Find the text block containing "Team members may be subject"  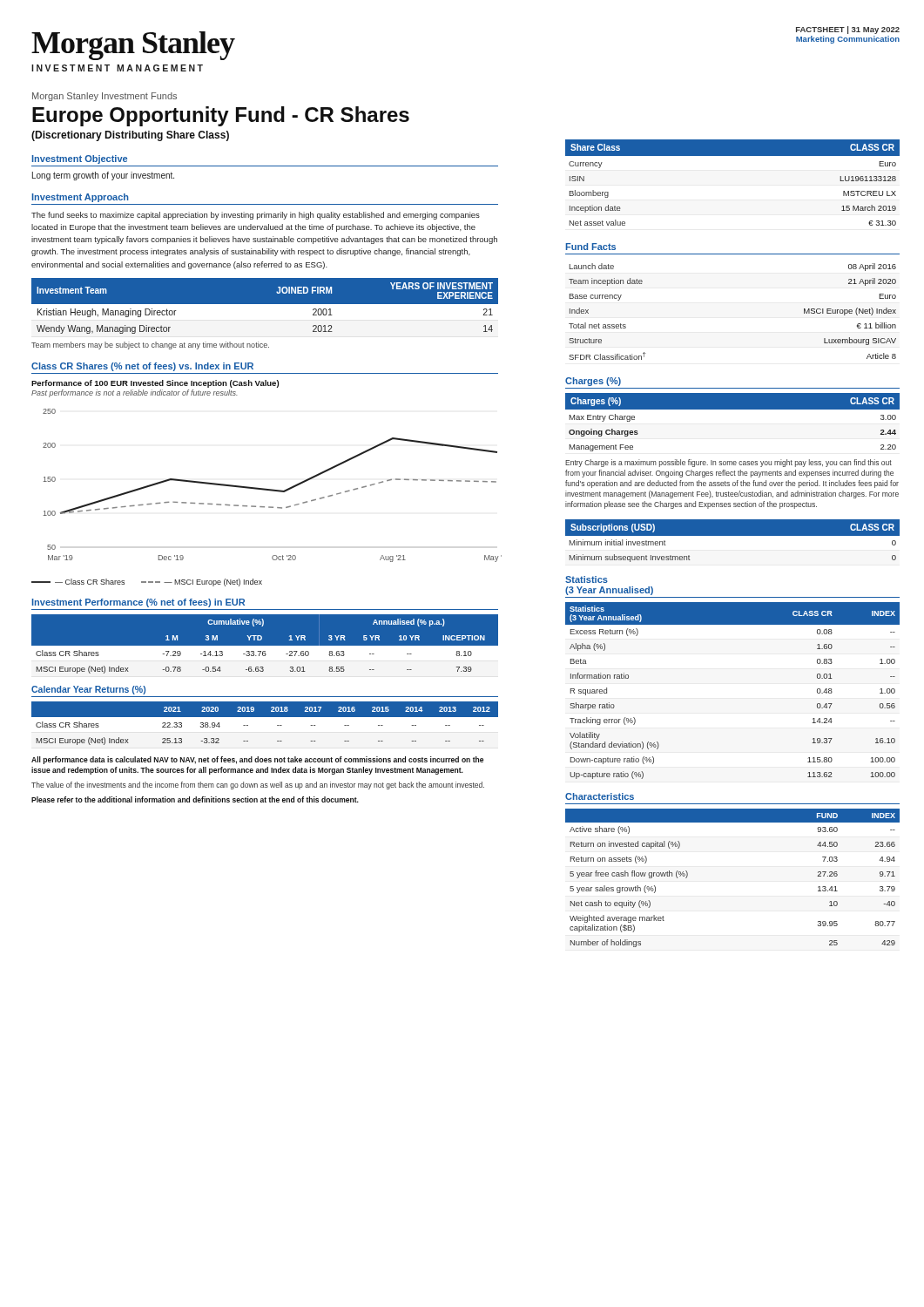point(150,345)
